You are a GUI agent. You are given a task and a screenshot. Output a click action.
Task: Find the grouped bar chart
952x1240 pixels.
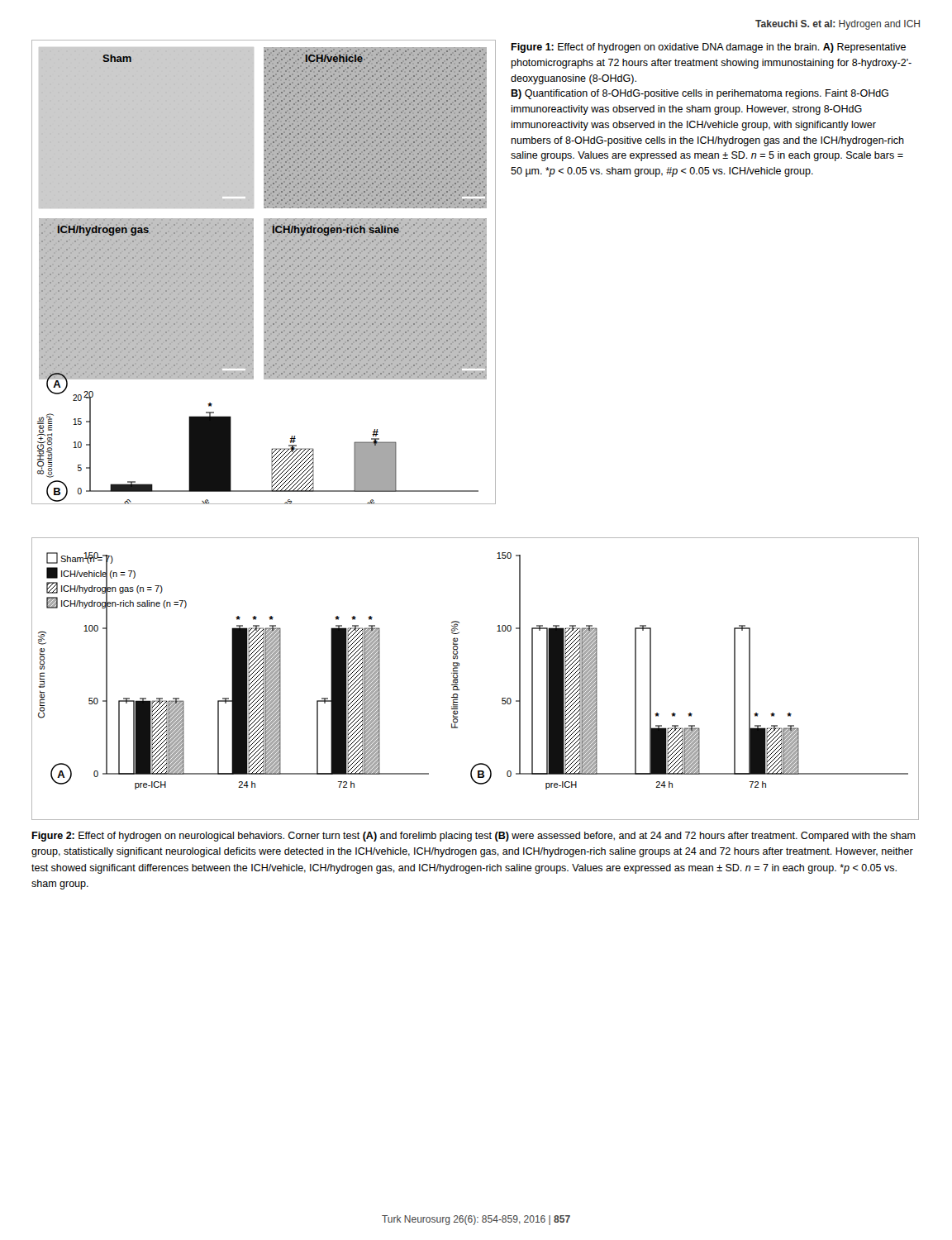[x=475, y=679]
